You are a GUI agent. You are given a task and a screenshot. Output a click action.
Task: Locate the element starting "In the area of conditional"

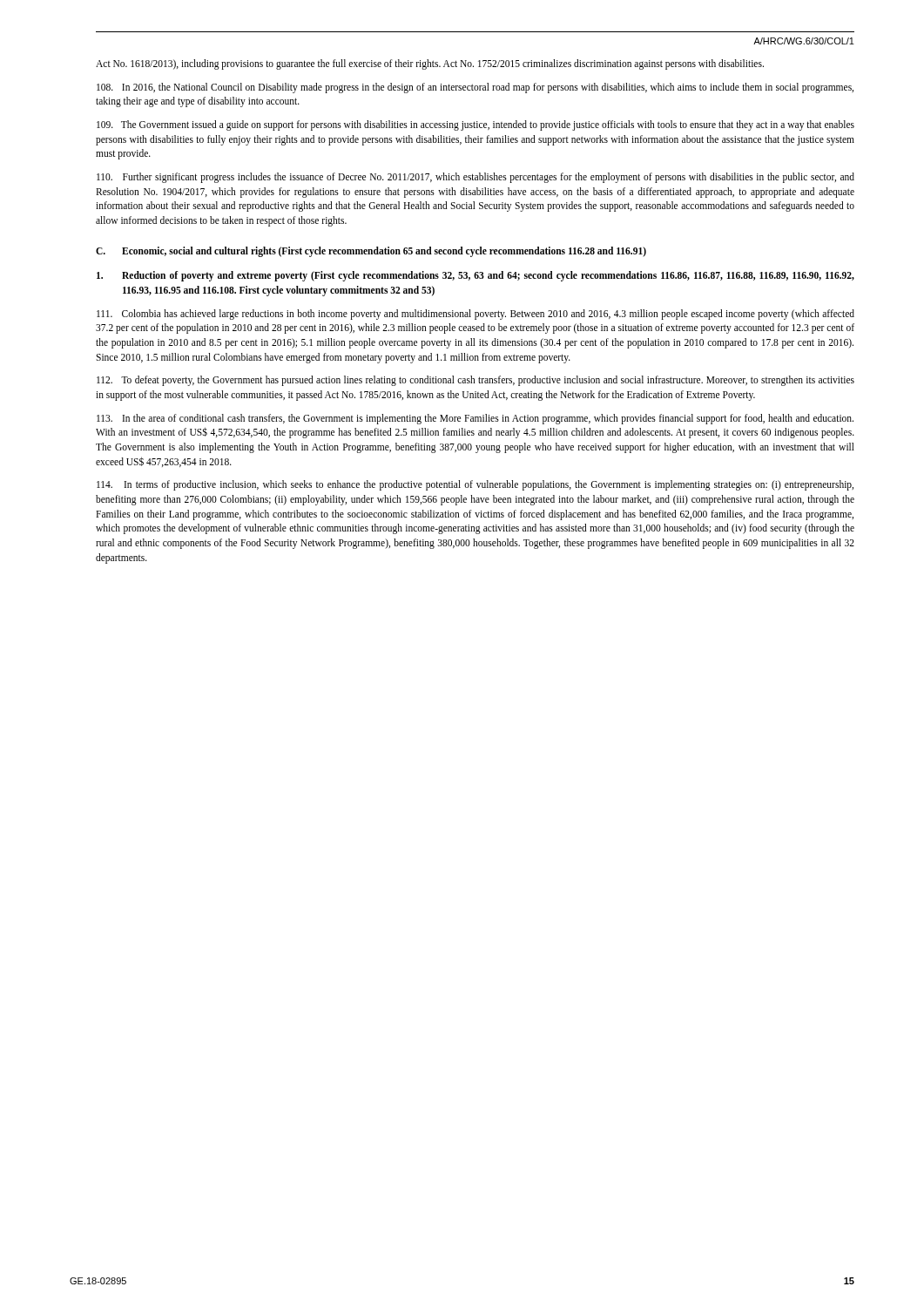pyautogui.click(x=475, y=440)
